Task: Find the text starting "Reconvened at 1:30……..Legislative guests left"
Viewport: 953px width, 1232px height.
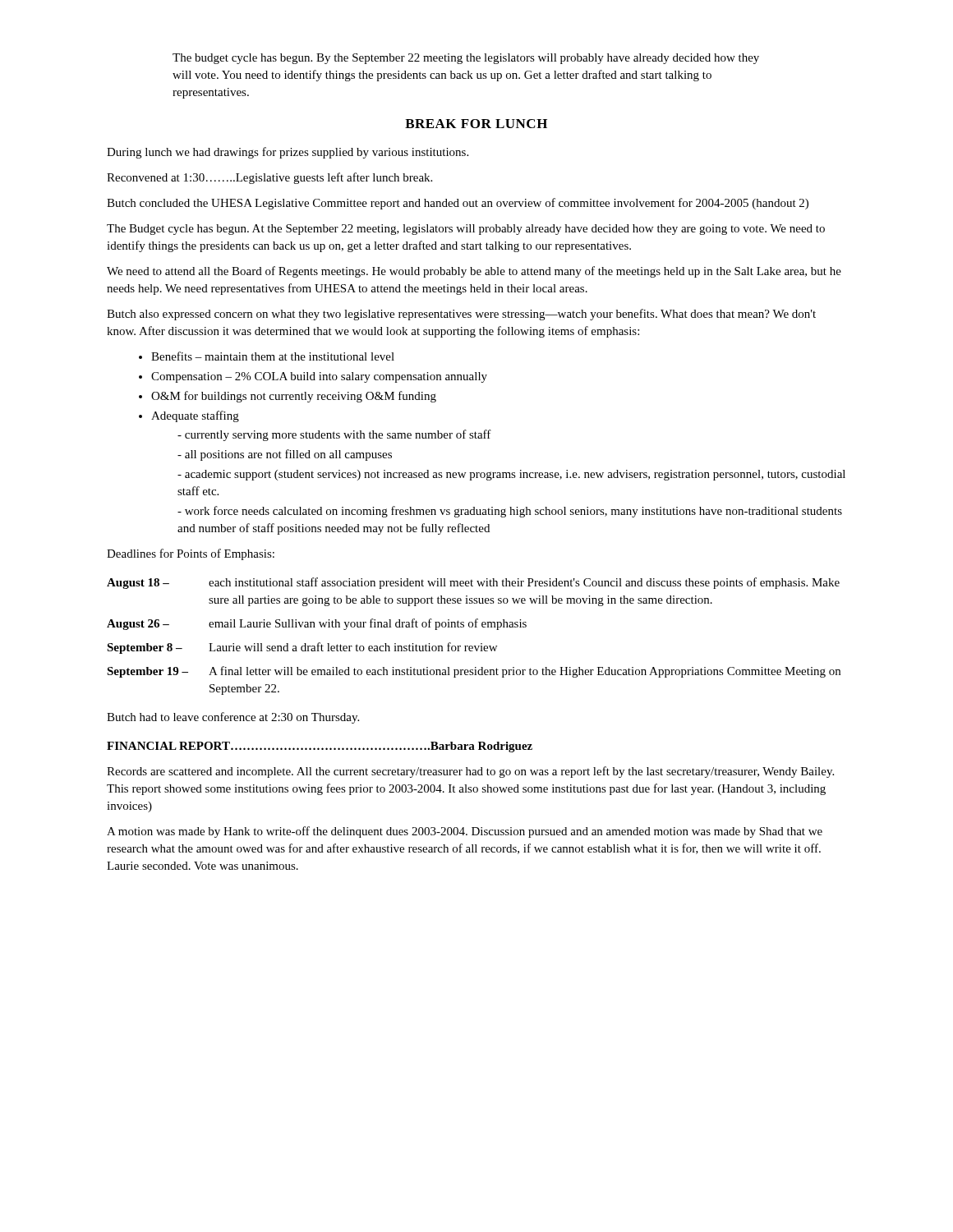Action: tap(269, 178)
